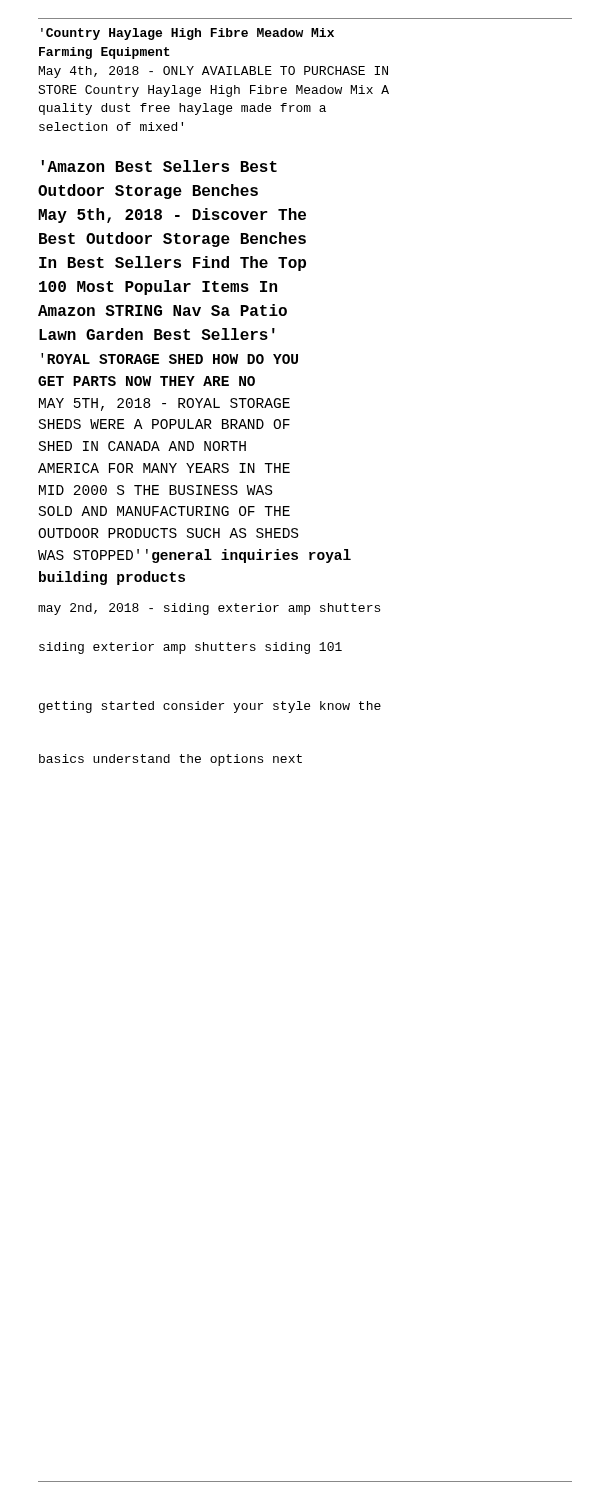Click the passage that begins "basics understand the options"
This screenshot has height=1500, width=610.
click(171, 760)
